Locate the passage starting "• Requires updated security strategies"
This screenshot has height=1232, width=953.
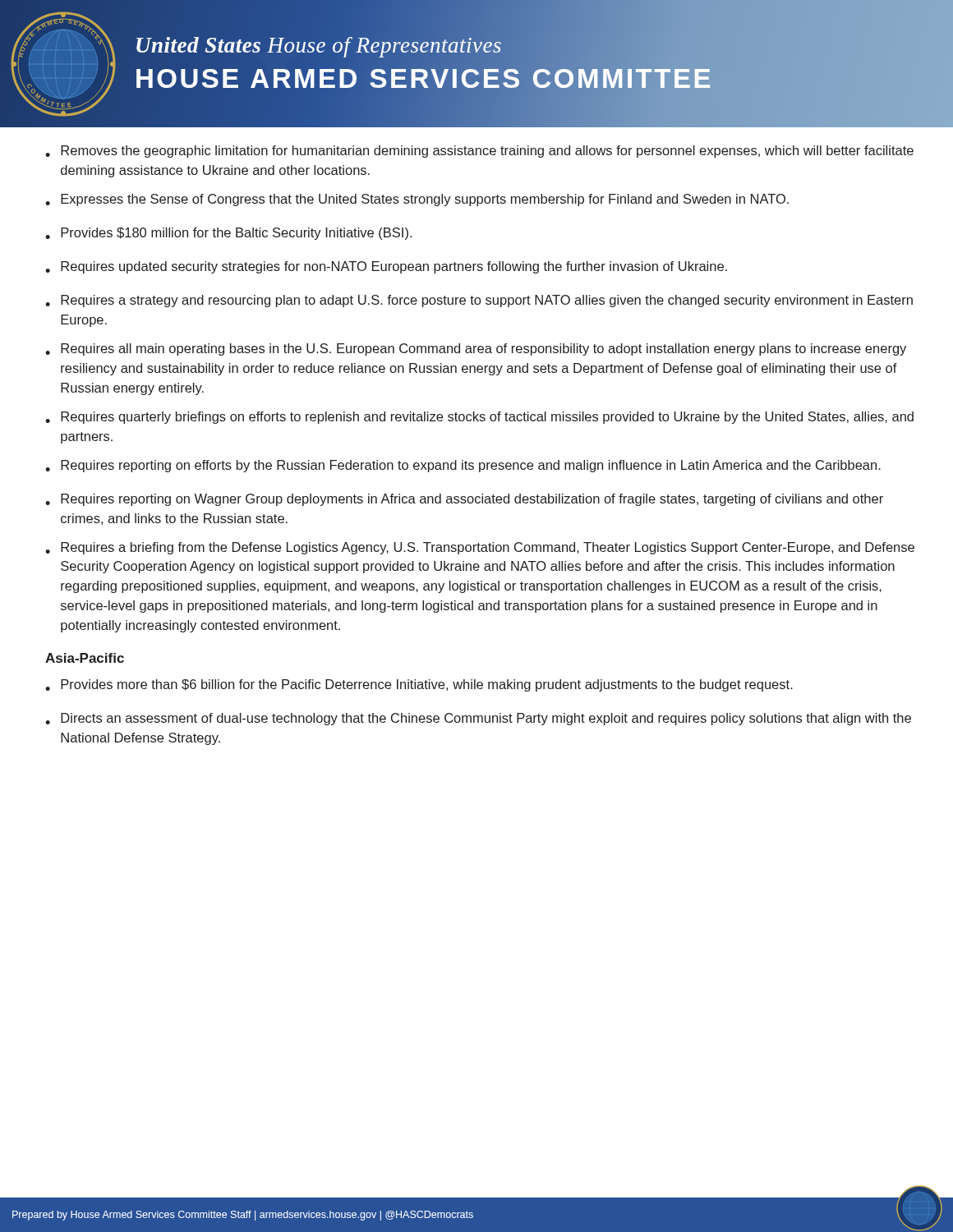(x=387, y=270)
